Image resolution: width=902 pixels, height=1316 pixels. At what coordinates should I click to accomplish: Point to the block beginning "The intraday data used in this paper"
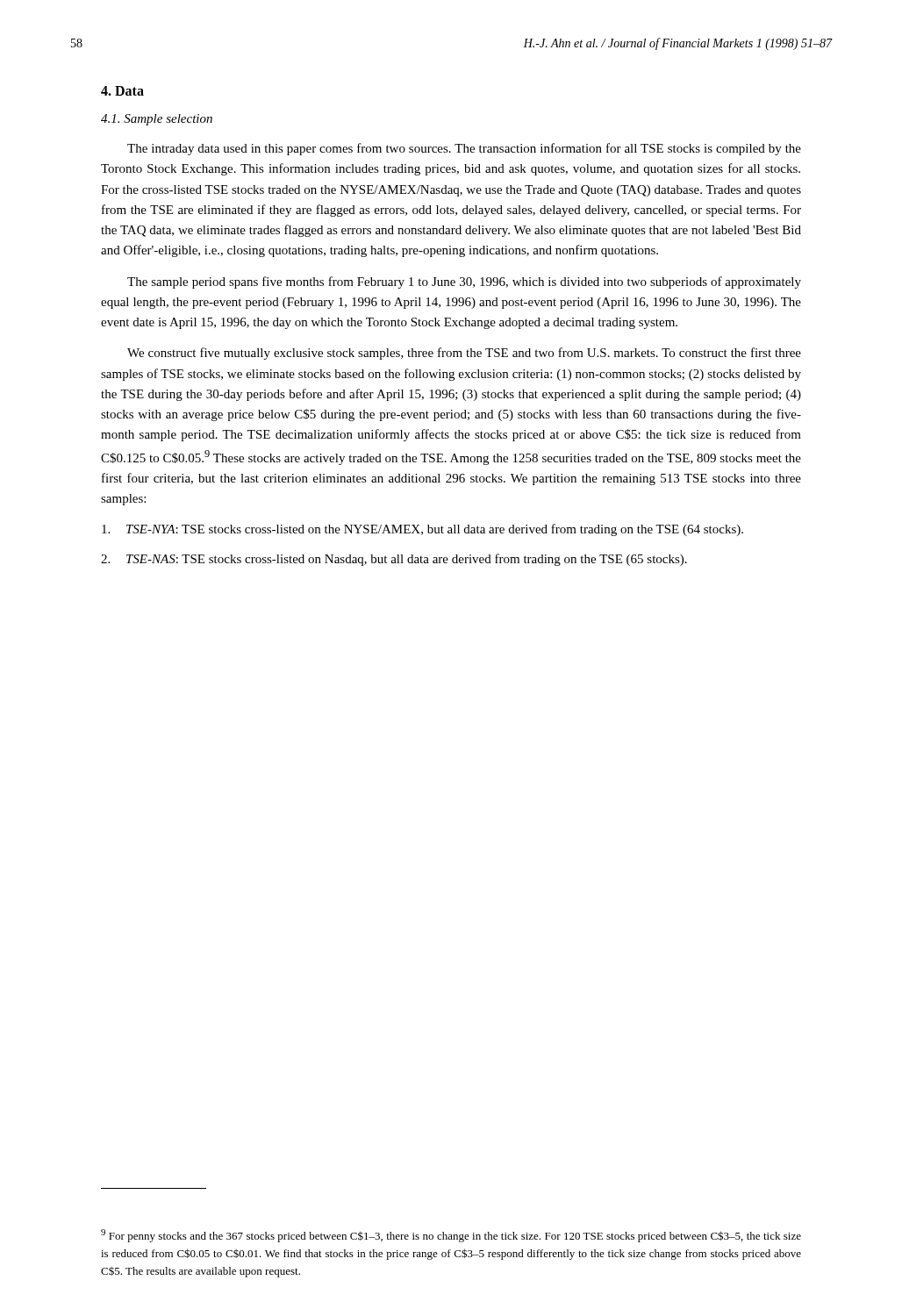click(451, 199)
